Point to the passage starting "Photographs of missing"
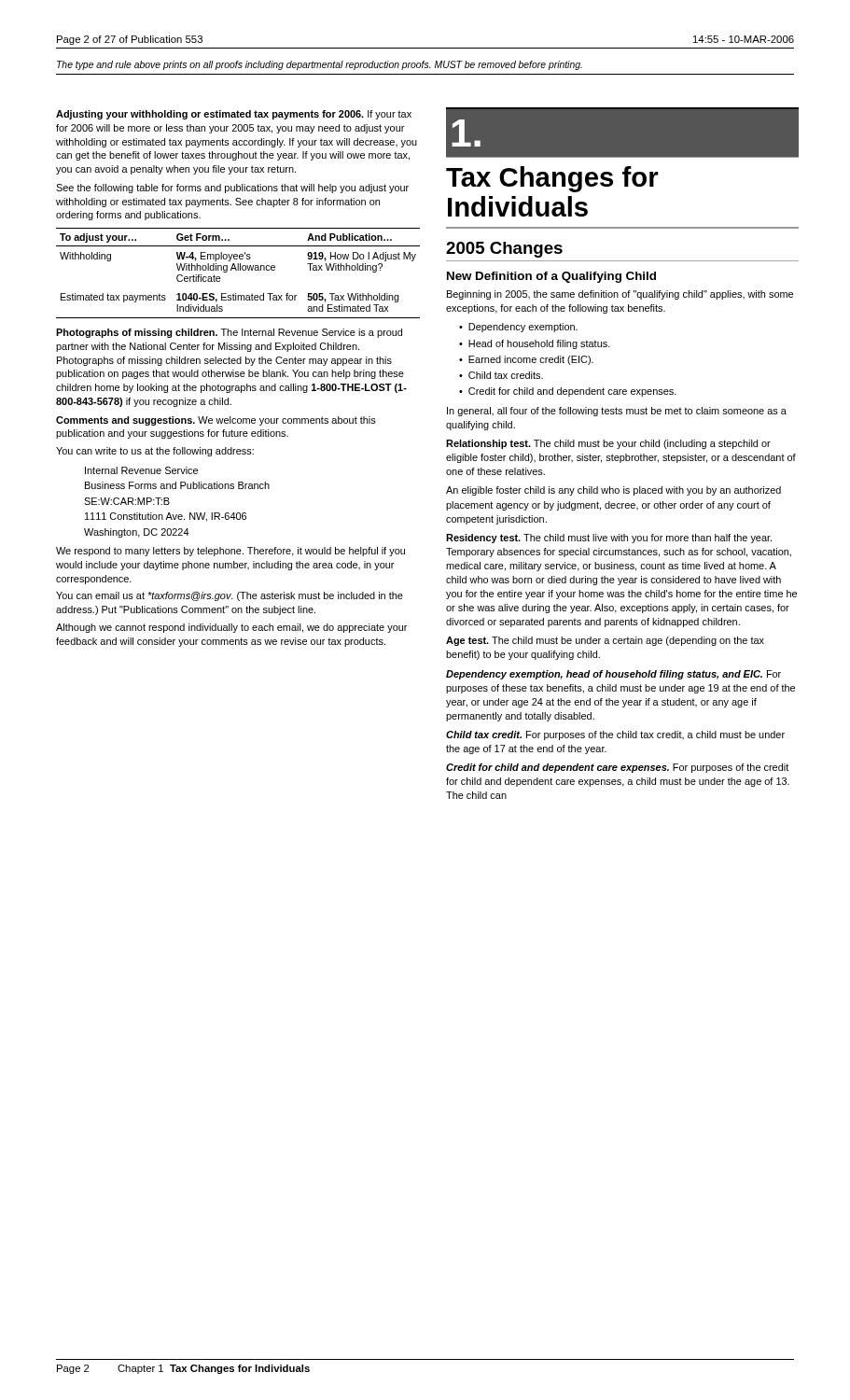This screenshot has width=850, height=1400. point(231,367)
